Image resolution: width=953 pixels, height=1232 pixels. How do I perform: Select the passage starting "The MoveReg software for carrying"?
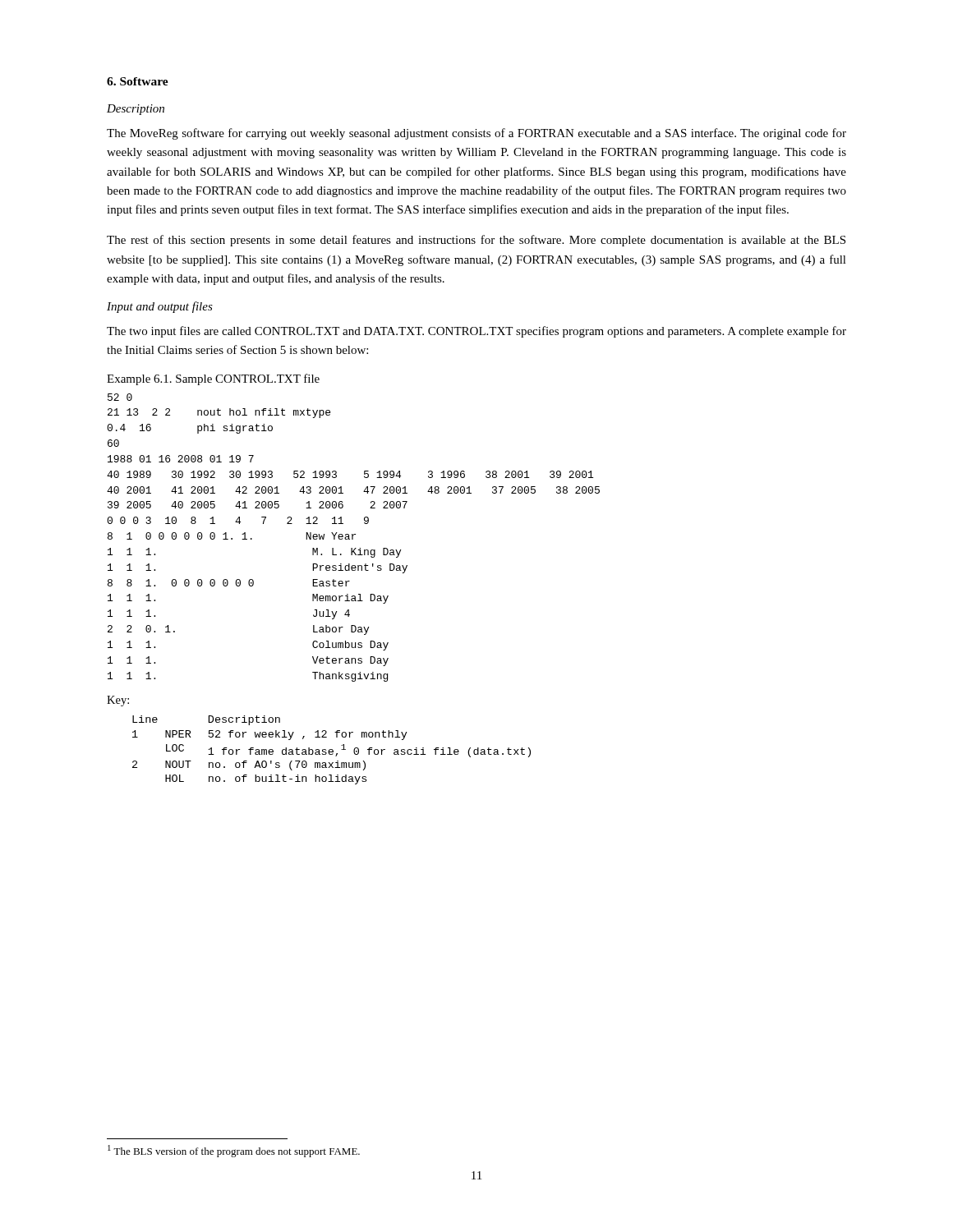coord(476,171)
